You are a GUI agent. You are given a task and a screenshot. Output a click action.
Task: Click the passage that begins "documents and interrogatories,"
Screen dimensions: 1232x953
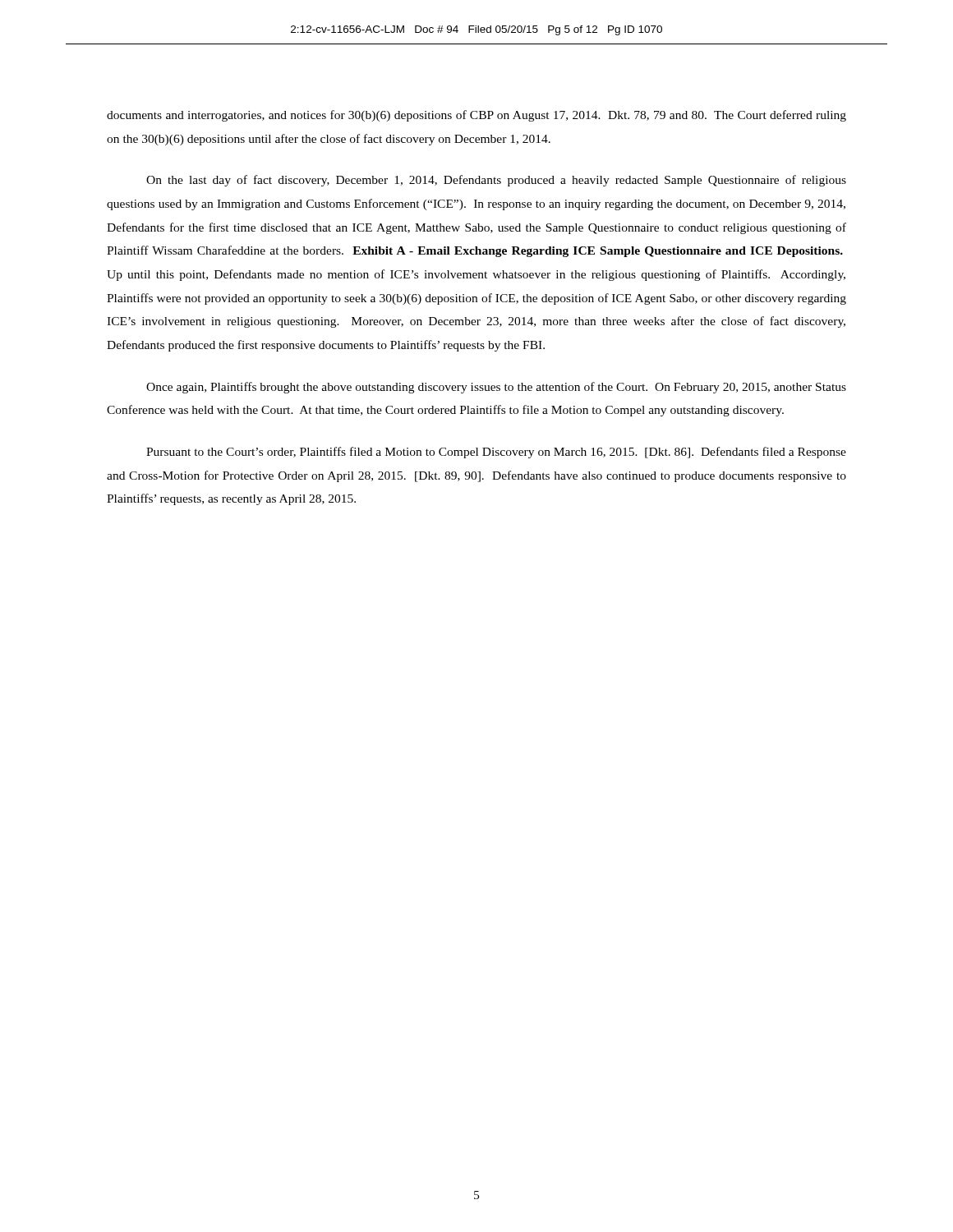click(476, 126)
